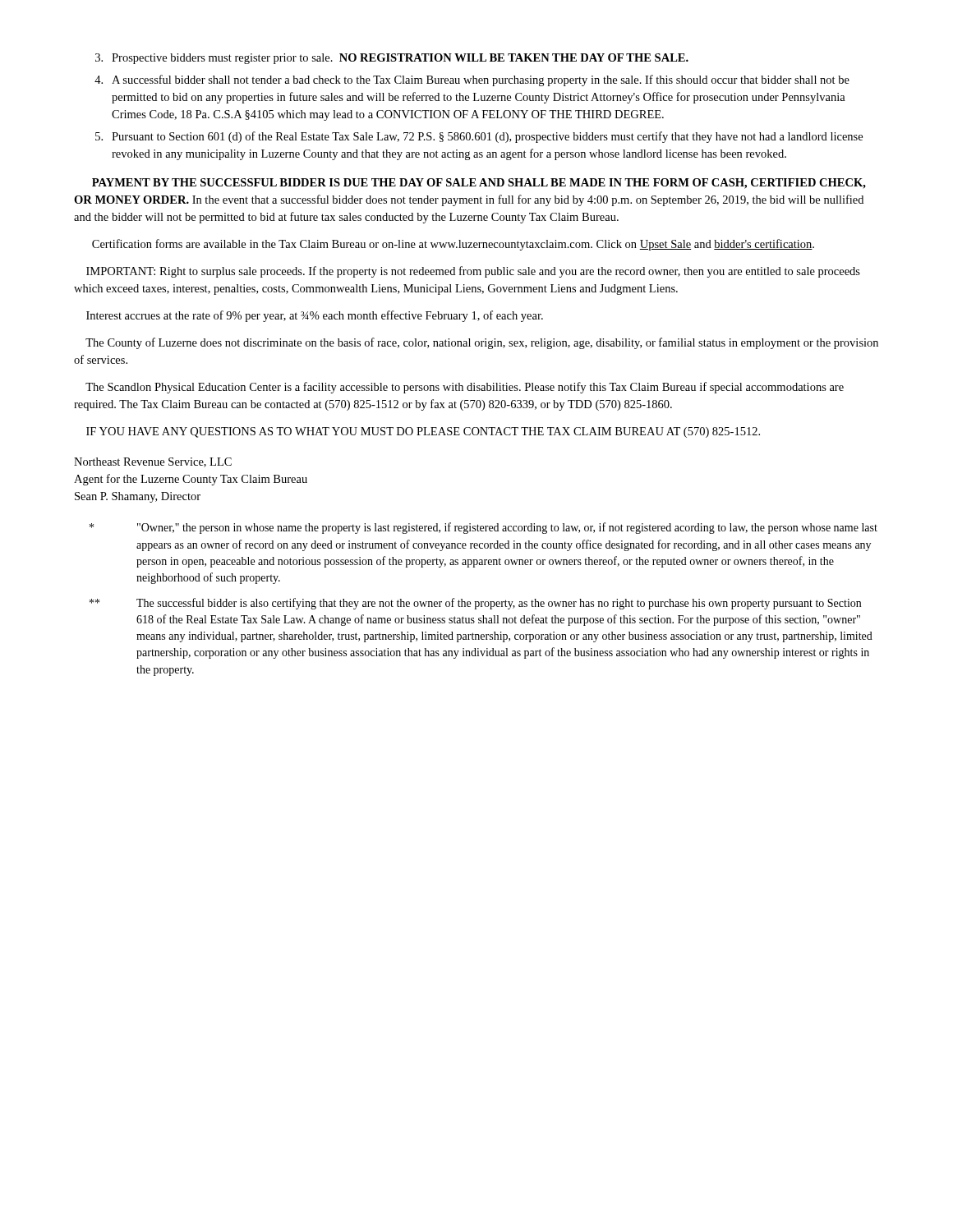Click the passage that begins "IF YOU HAVE ANY QUESTIONS"
The image size is (953, 1232).
(x=417, y=431)
